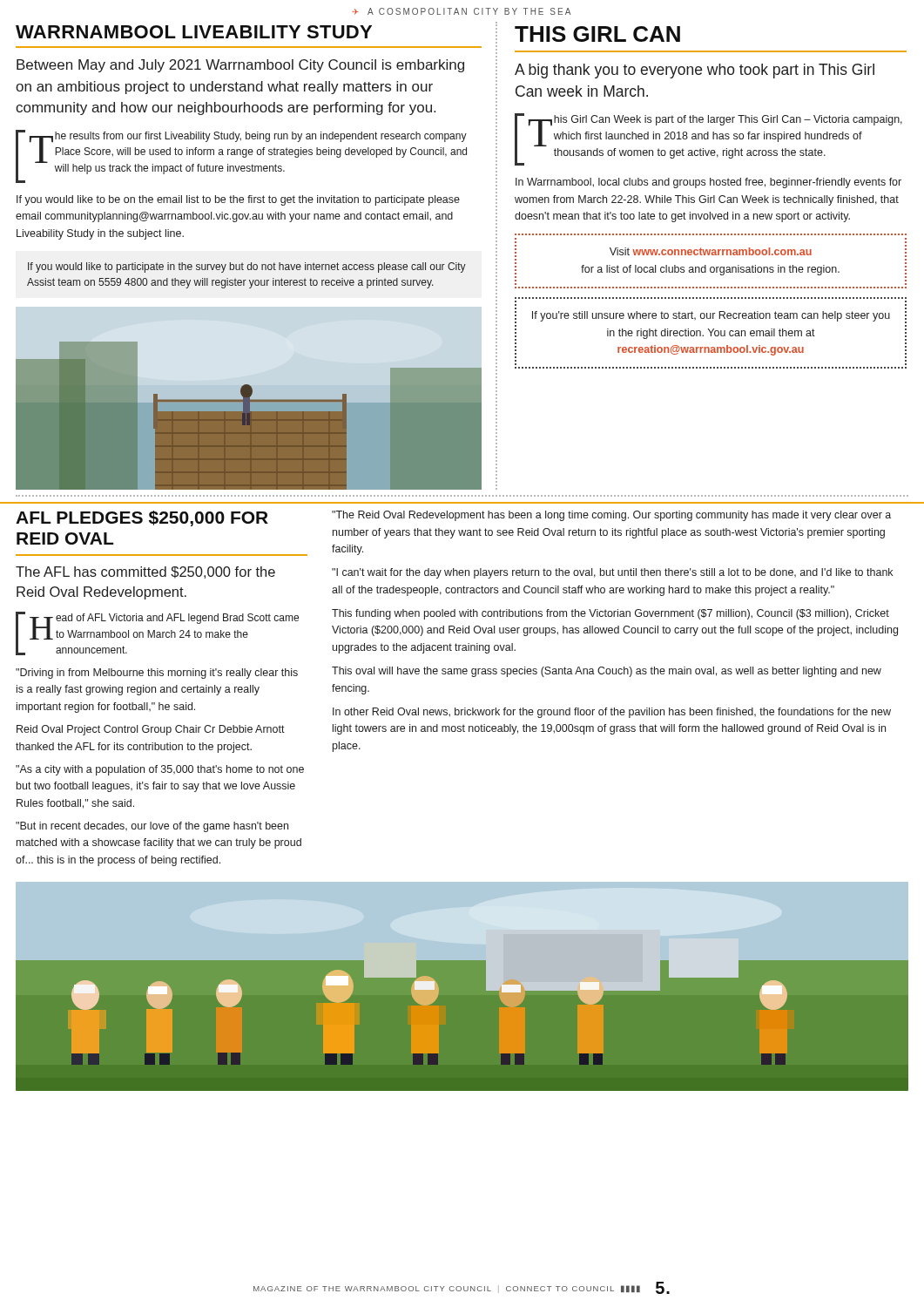Point to the block beginning "If you're still unsure where to start, our"

coord(711,333)
